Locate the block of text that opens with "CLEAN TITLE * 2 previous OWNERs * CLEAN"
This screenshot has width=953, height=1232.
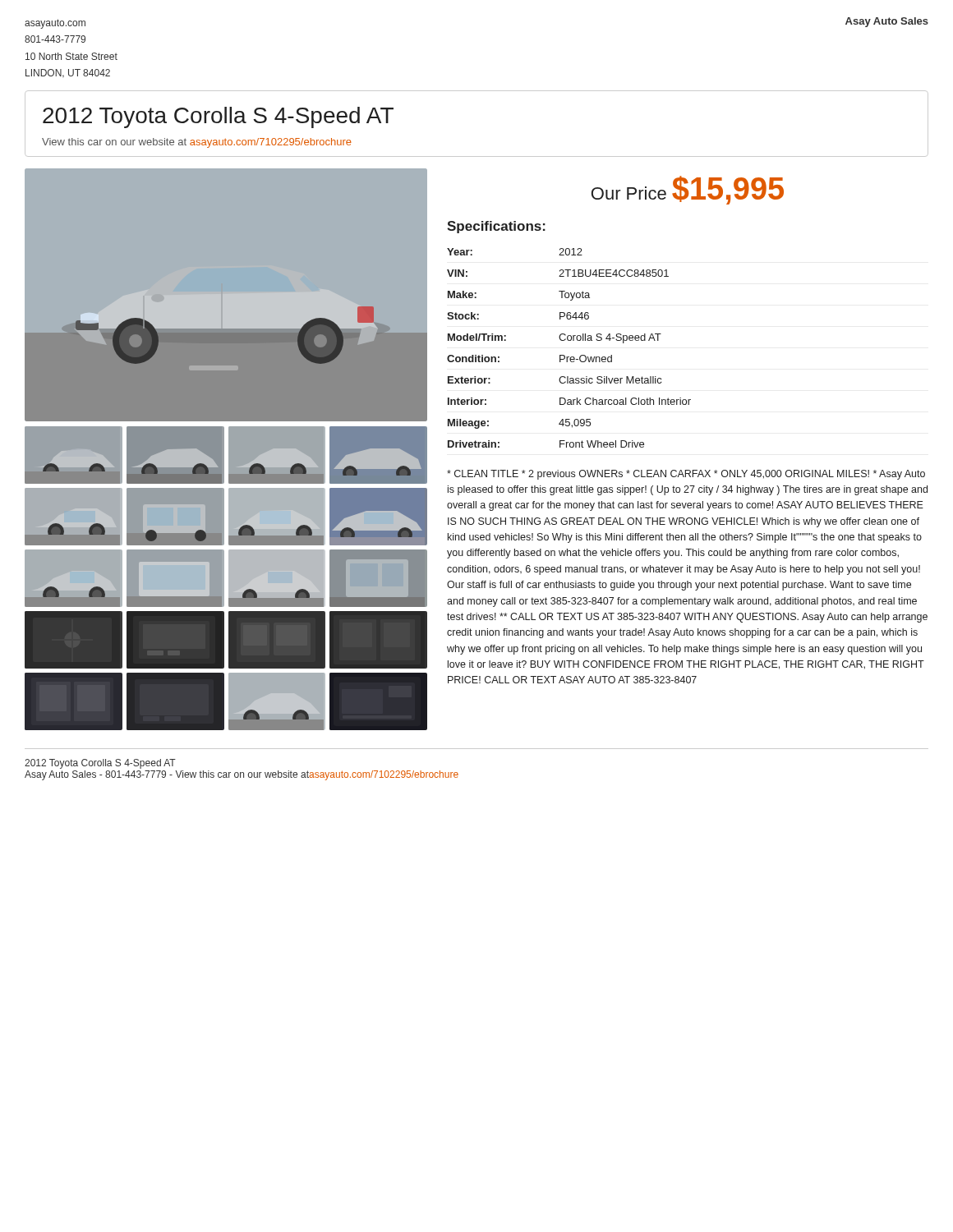pyautogui.click(x=688, y=577)
